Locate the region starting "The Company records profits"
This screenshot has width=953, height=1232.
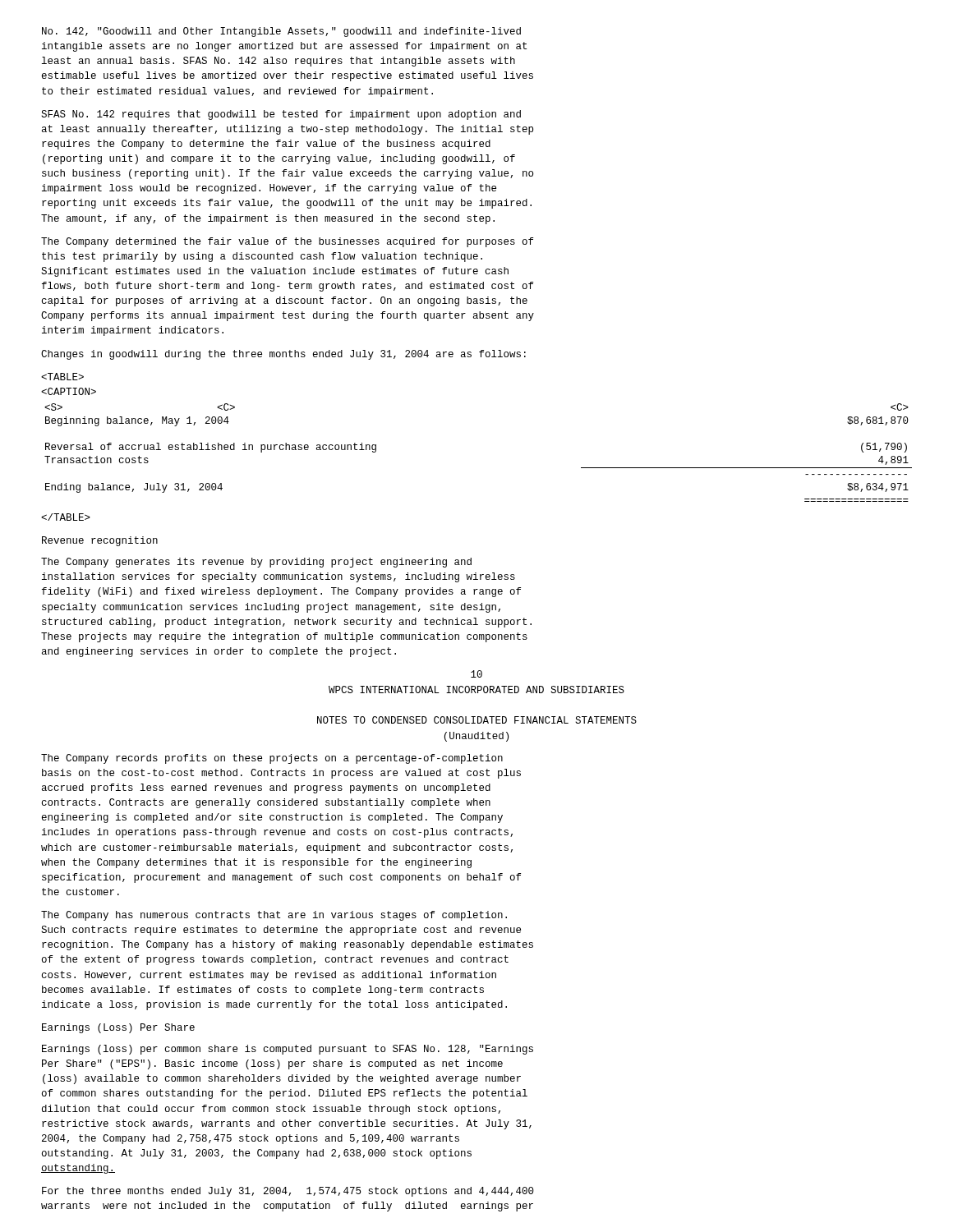281,826
